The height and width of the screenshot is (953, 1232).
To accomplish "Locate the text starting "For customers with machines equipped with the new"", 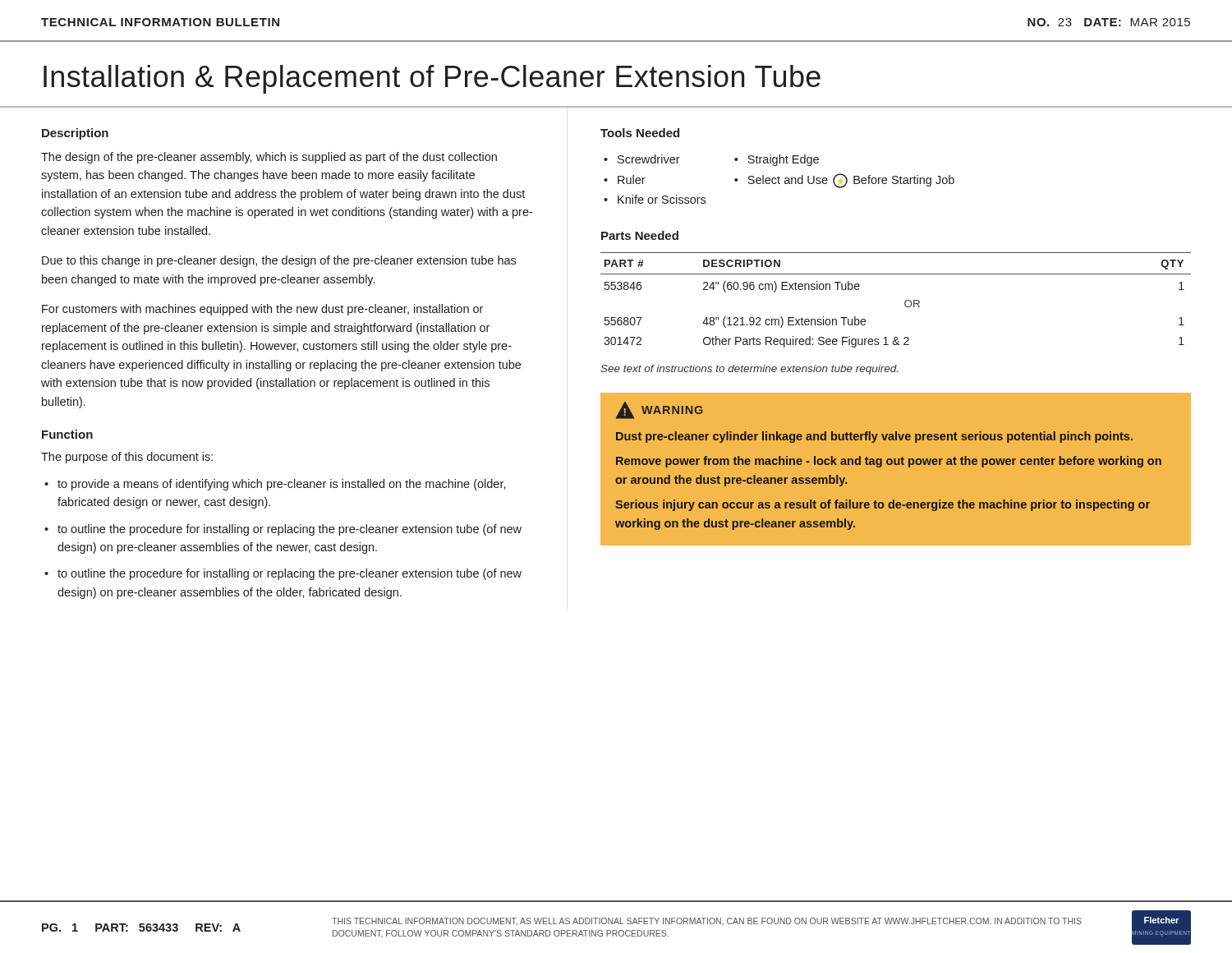I will (281, 355).
